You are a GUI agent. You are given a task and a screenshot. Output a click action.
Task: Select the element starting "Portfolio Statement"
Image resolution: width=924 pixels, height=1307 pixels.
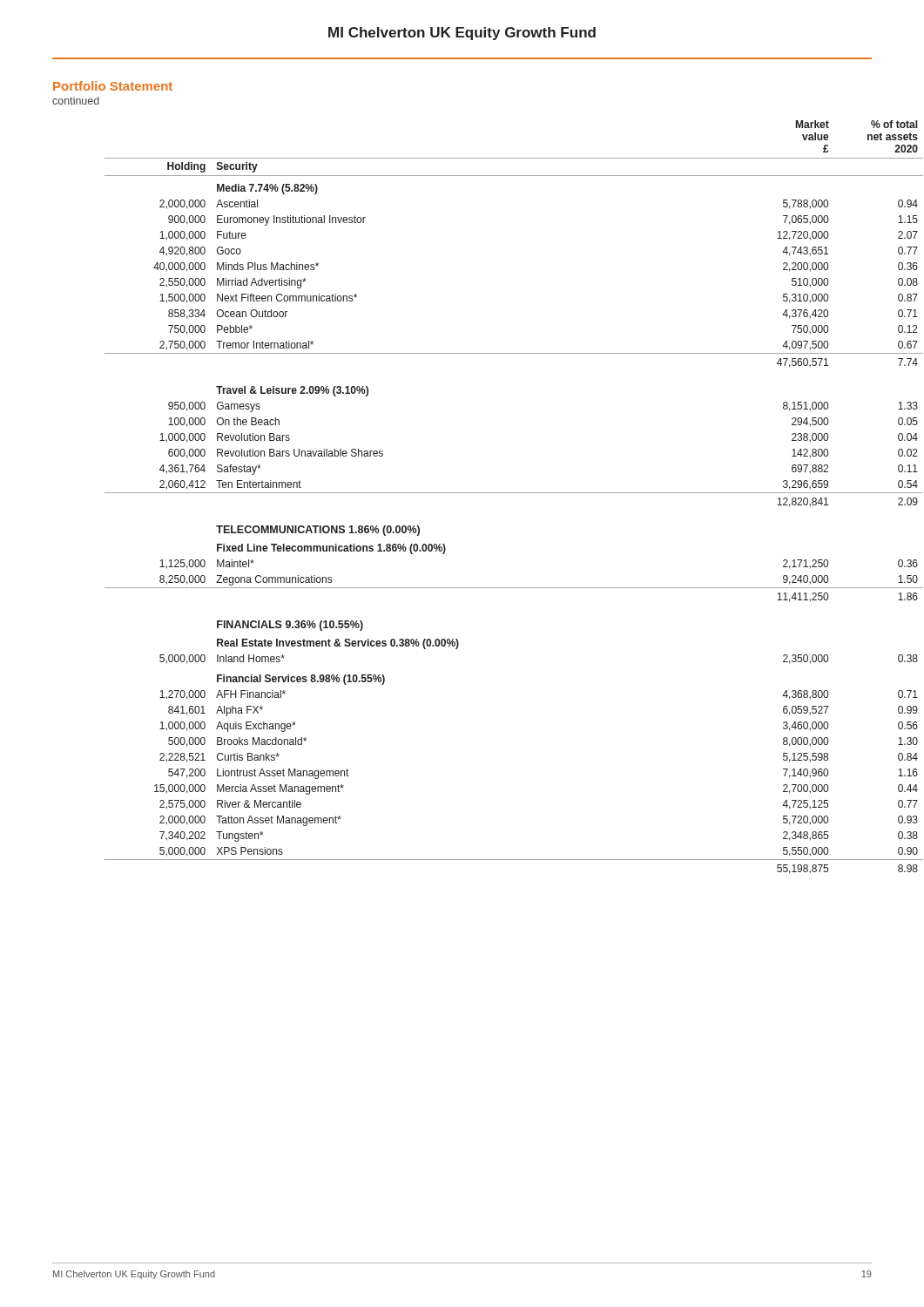pos(112,86)
